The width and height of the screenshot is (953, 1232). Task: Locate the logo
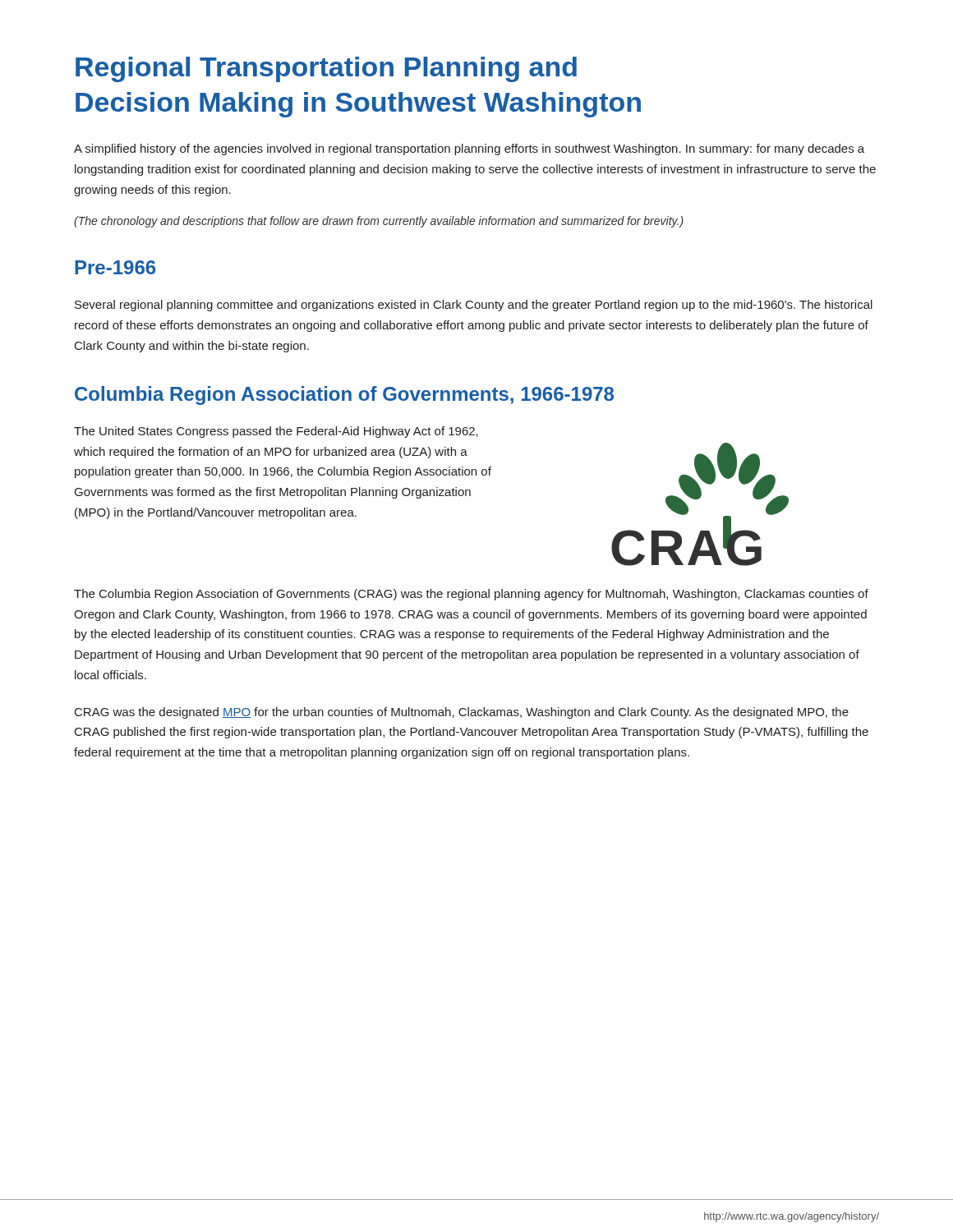point(731,499)
